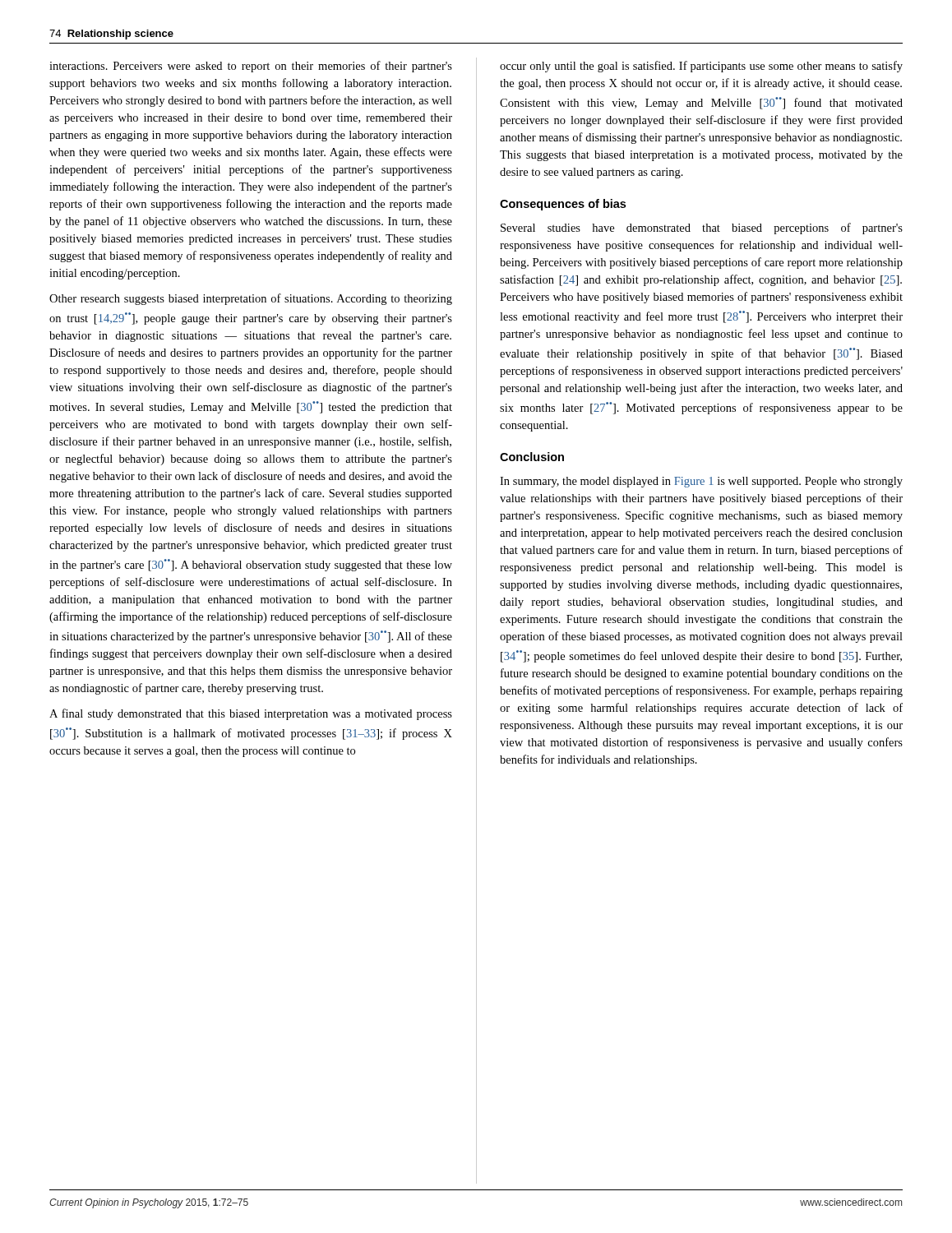
Task: Select the text block containing "A final study demonstrated that this biased interpretation"
Action: (x=251, y=732)
